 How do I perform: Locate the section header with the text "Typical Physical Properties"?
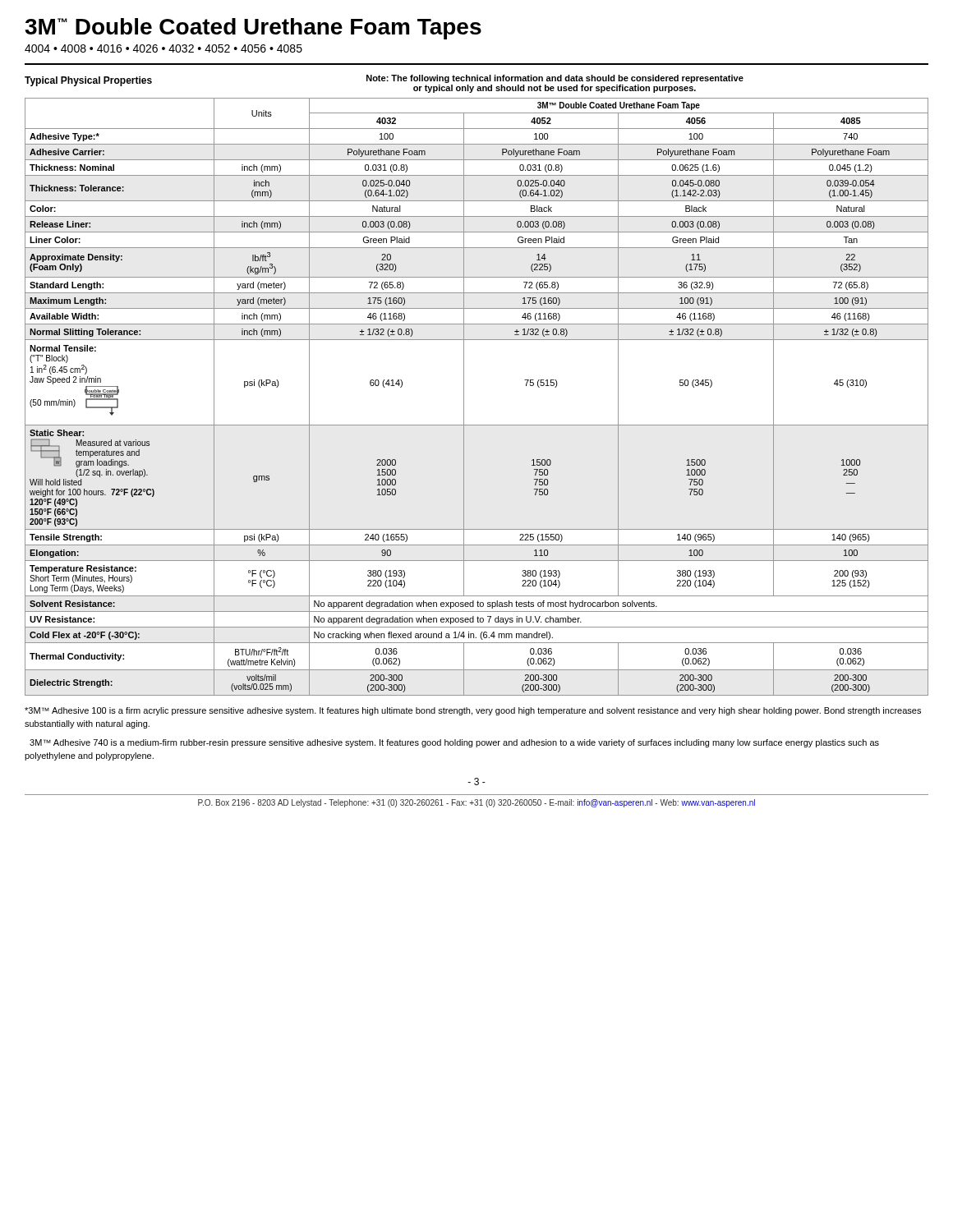pos(88,80)
